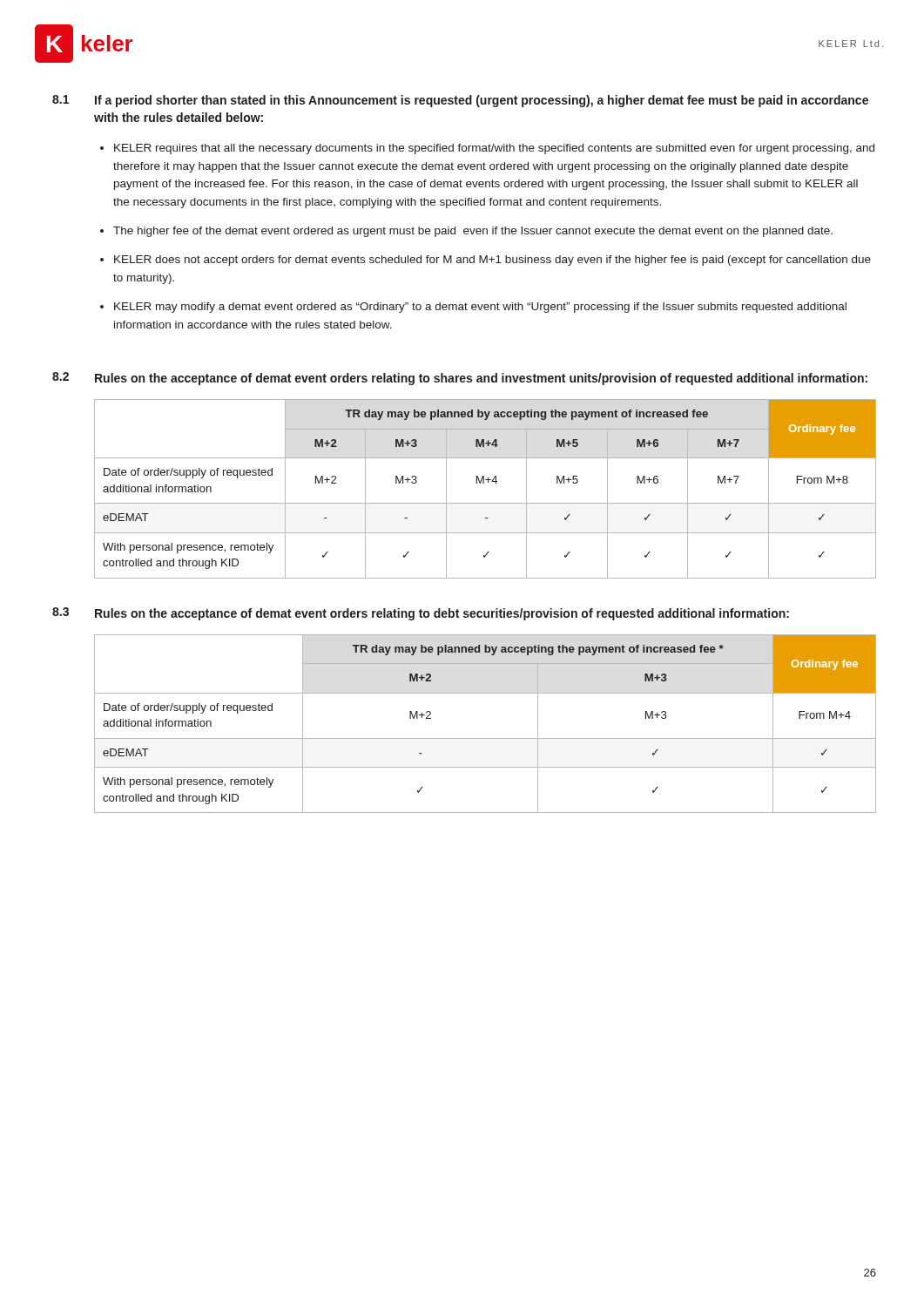Find the text block starting "The higher fee of the demat event"

point(473,231)
